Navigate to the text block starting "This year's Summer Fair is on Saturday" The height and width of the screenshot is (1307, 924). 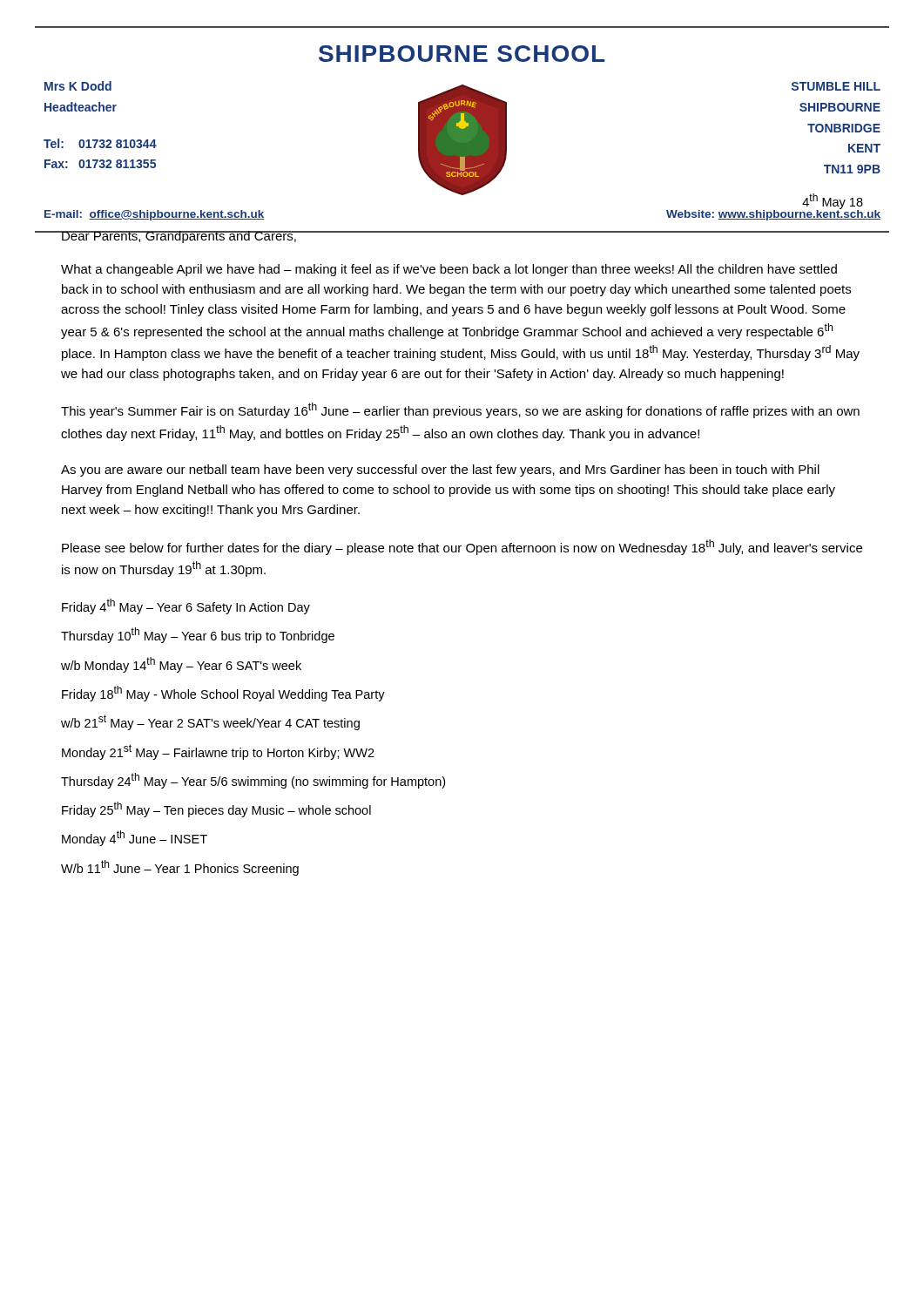pos(461,421)
